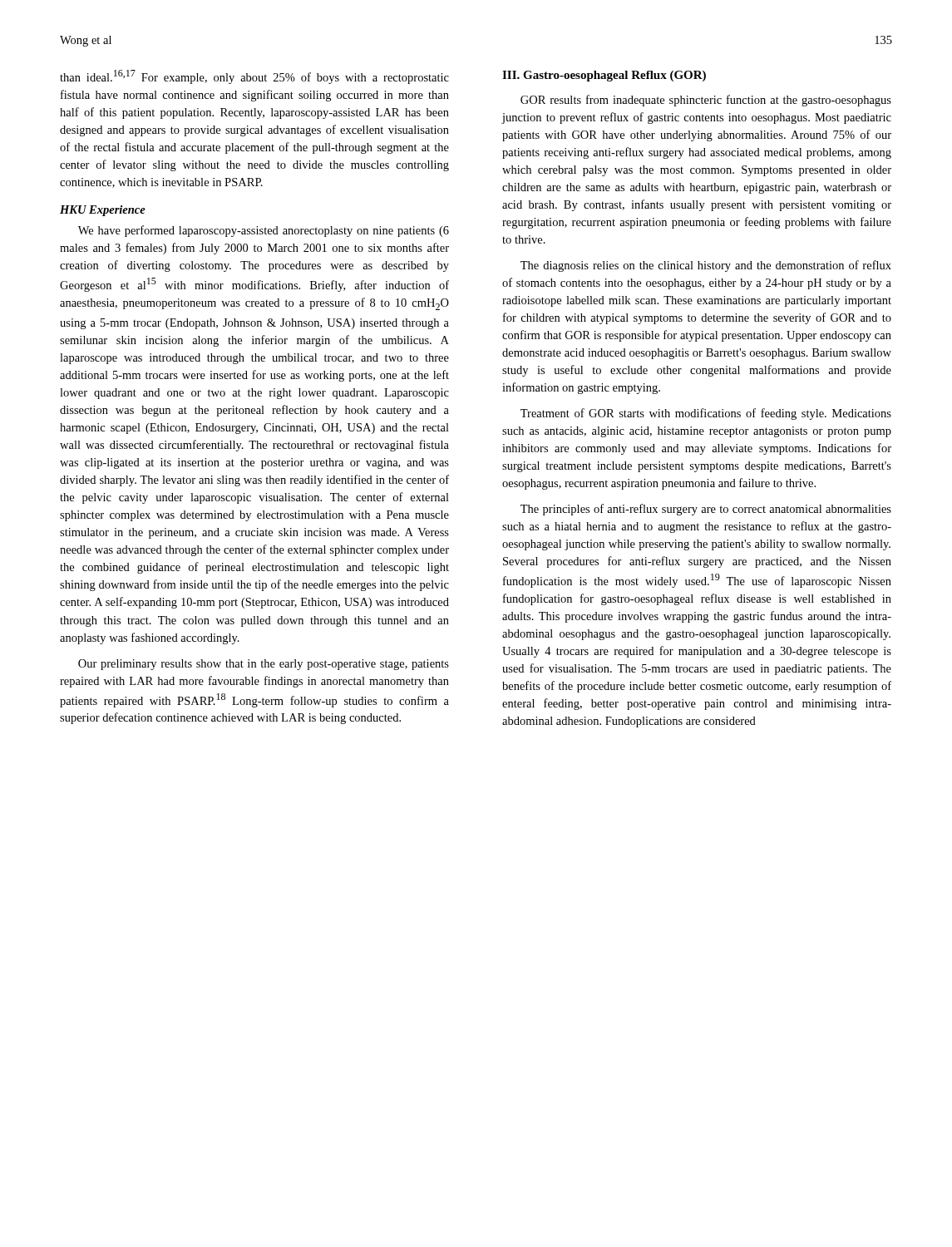Locate the text block that says "Treatment of GOR starts with modifications of feeding"
This screenshot has height=1247, width=952.
pos(697,449)
